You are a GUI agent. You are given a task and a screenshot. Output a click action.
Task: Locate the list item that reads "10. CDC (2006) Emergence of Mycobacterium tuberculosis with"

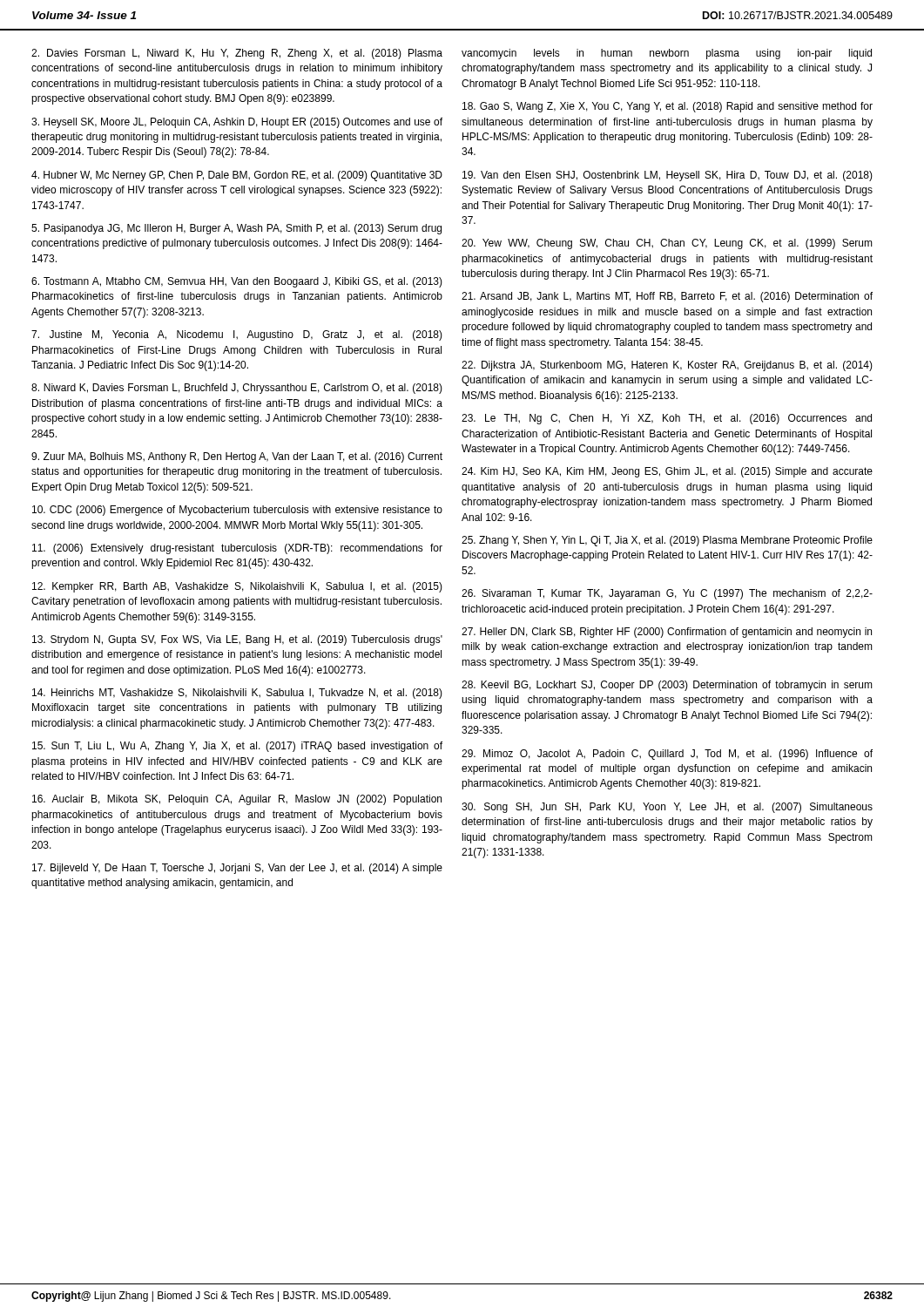(x=237, y=517)
